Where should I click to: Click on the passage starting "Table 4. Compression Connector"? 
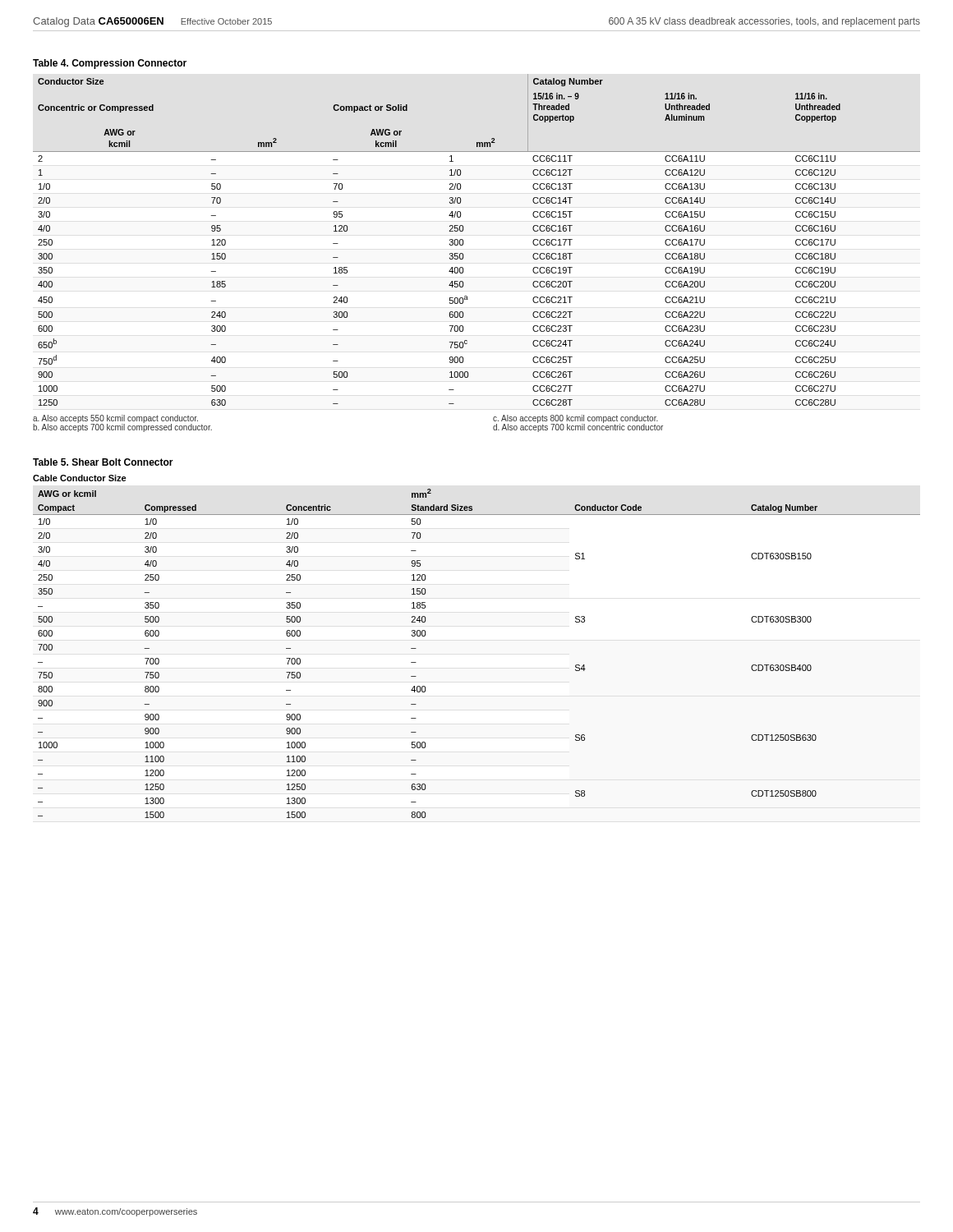(110, 63)
